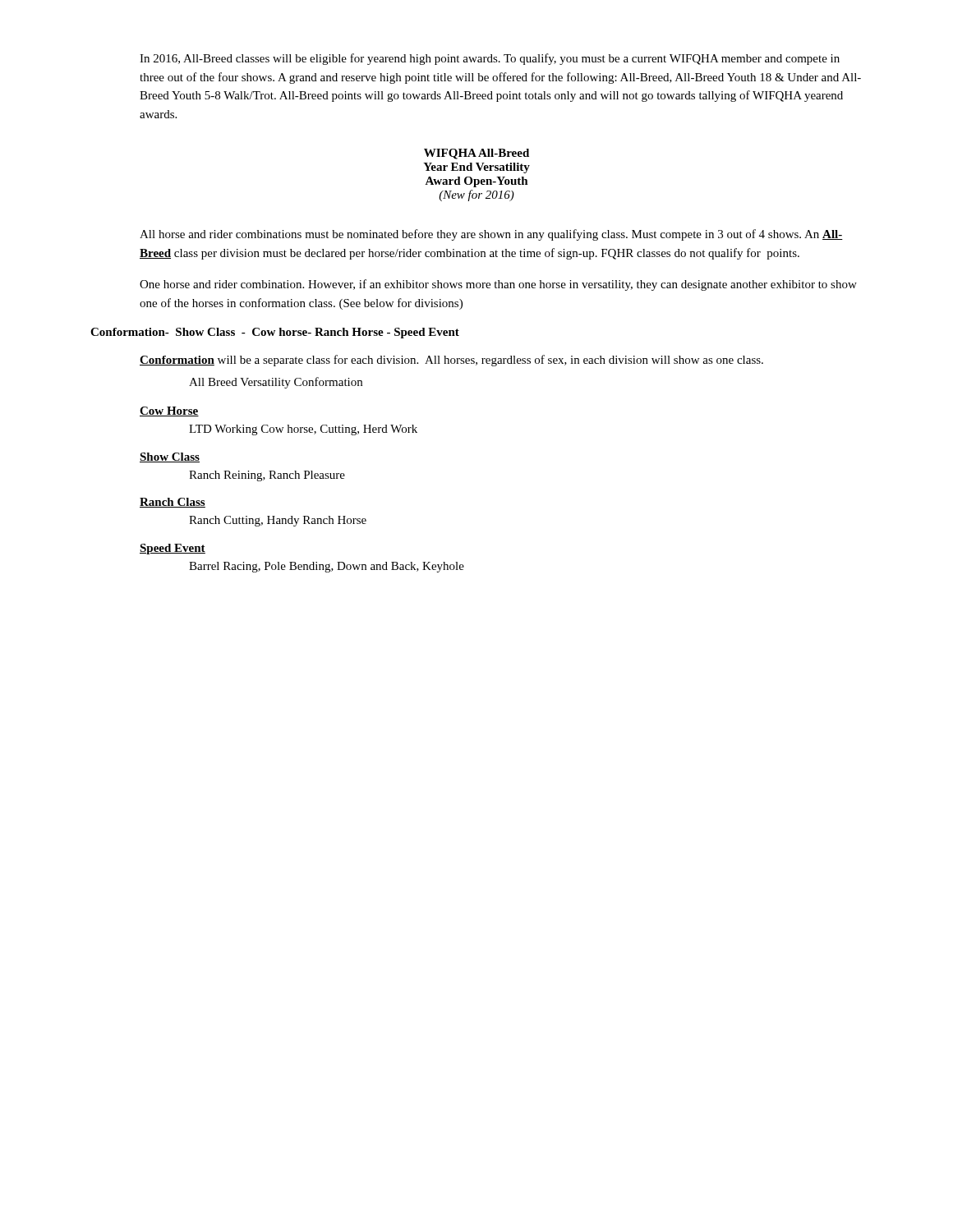Image resolution: width=953 pixels, height=1232 pixels.
Task: Navigate to the region starting "Cow Horse"
Action: [x=169, y=411]
